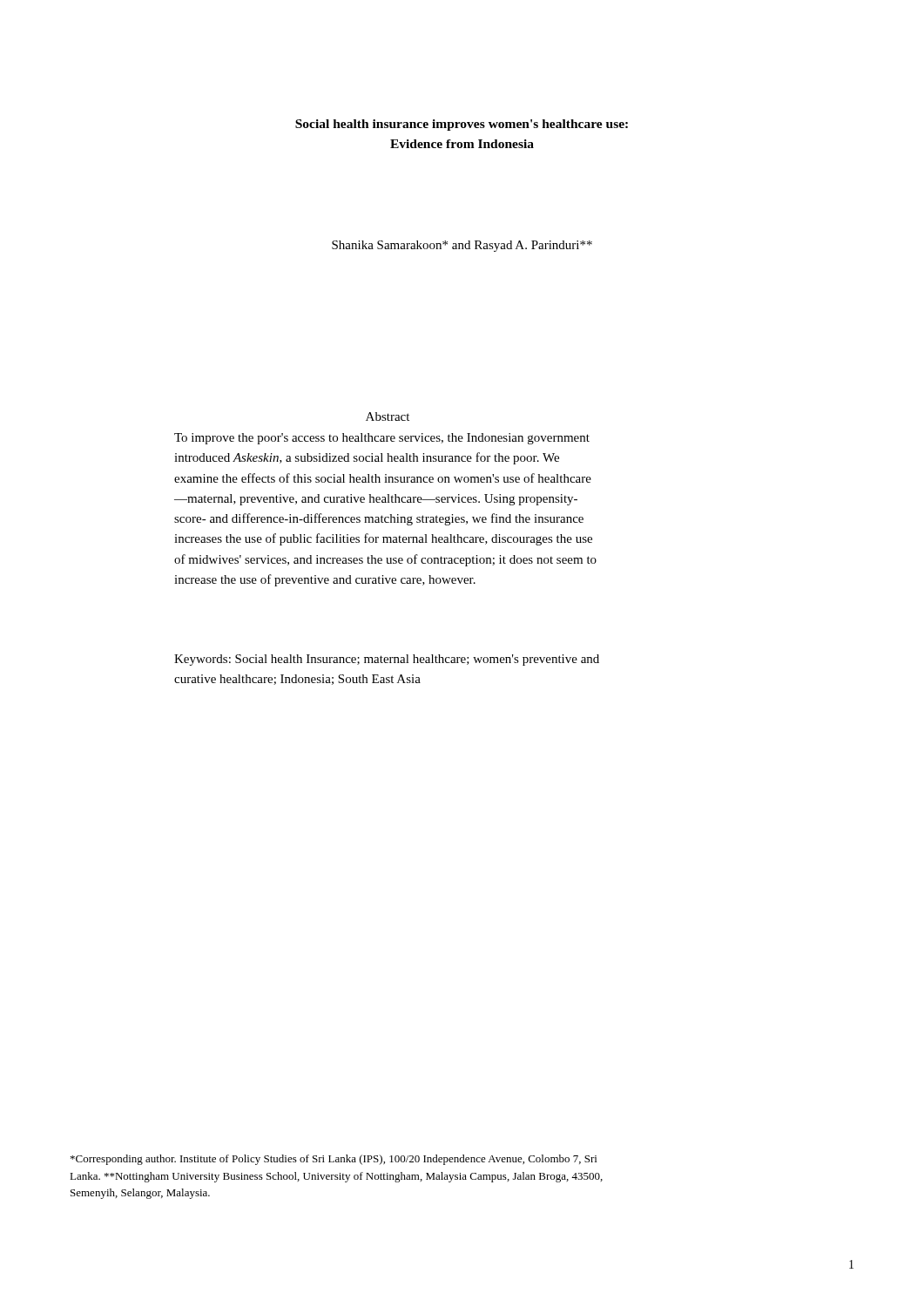The image size is (924, 1307).
Task: Locate the passage starting "To improve the"
Action: click(388, 509)
